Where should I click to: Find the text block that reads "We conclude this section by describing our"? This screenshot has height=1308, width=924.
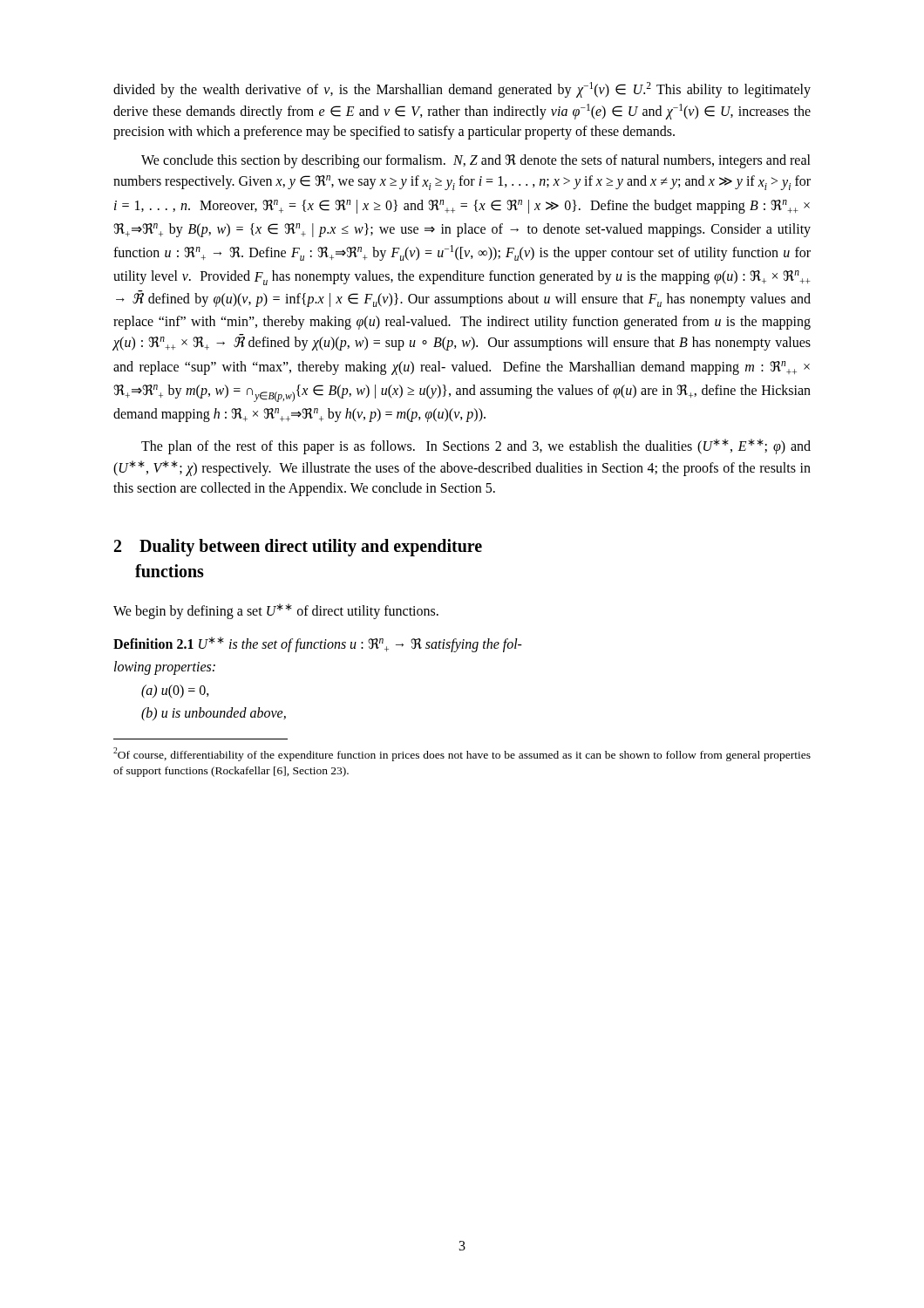[x=462, y=288]
